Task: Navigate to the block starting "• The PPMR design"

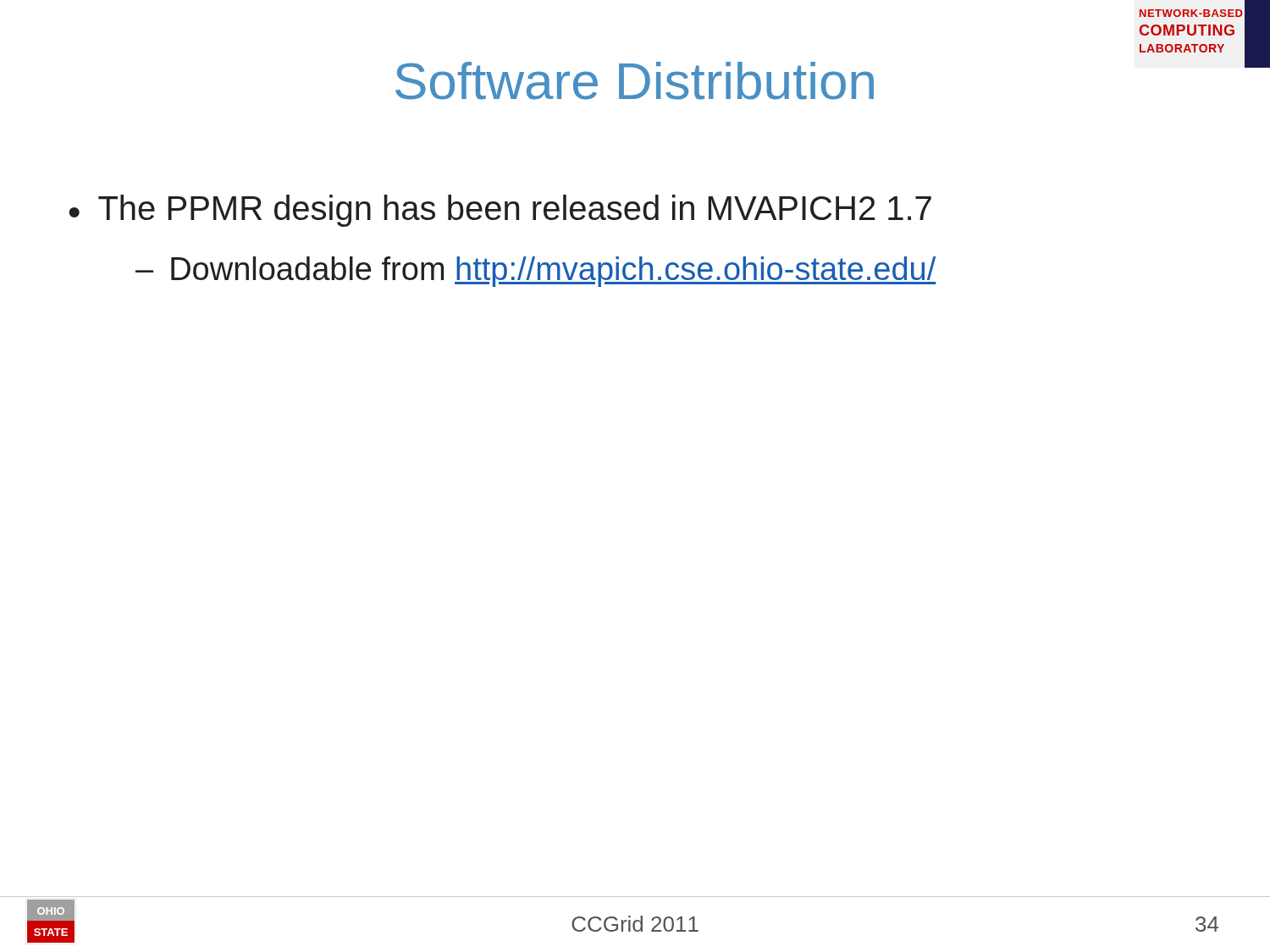Action: click(x=635, y=211)
